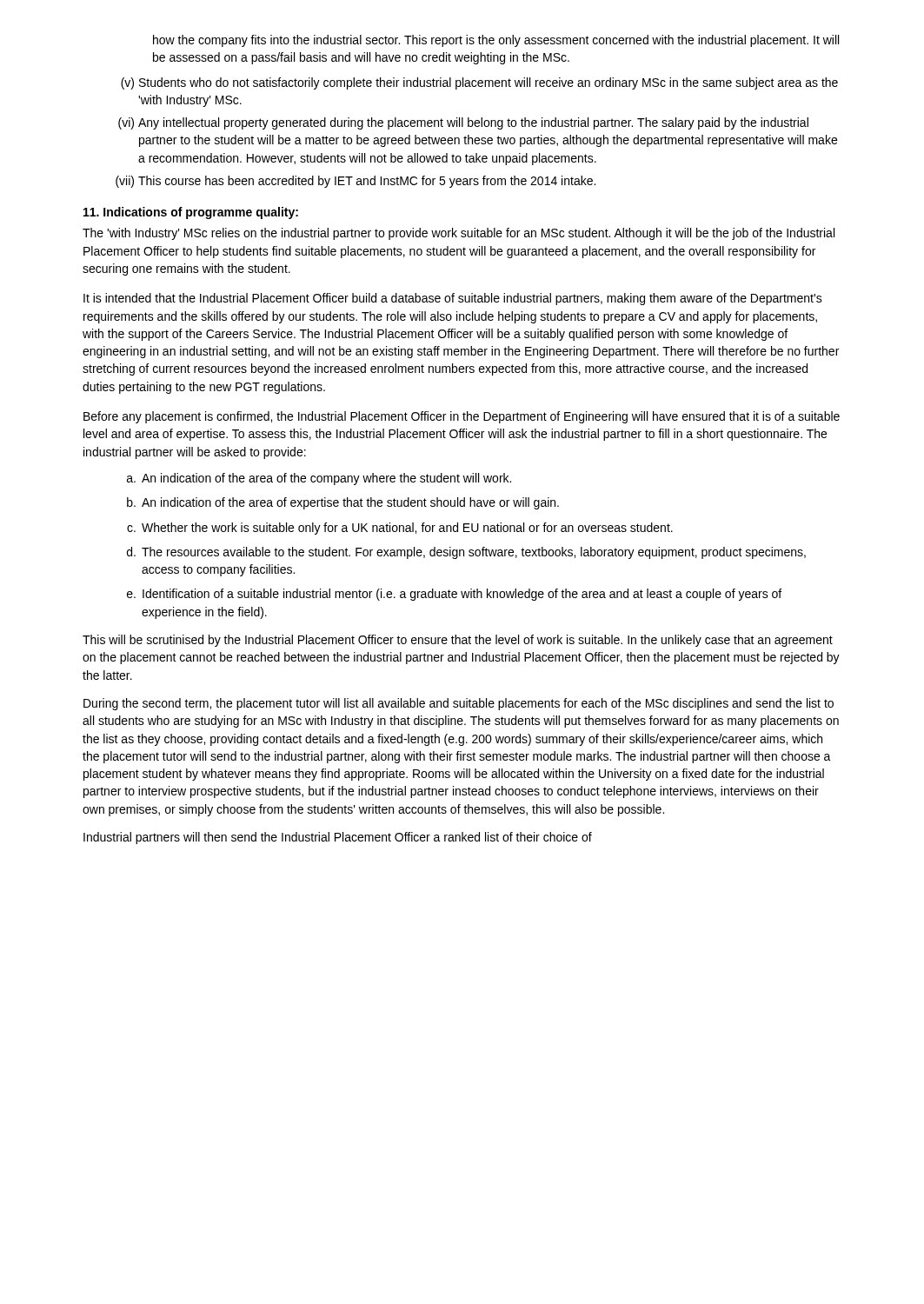
Task: Point to the element starting "(v) Students who do not satisfactorily complete"
Action: (462, 91)
